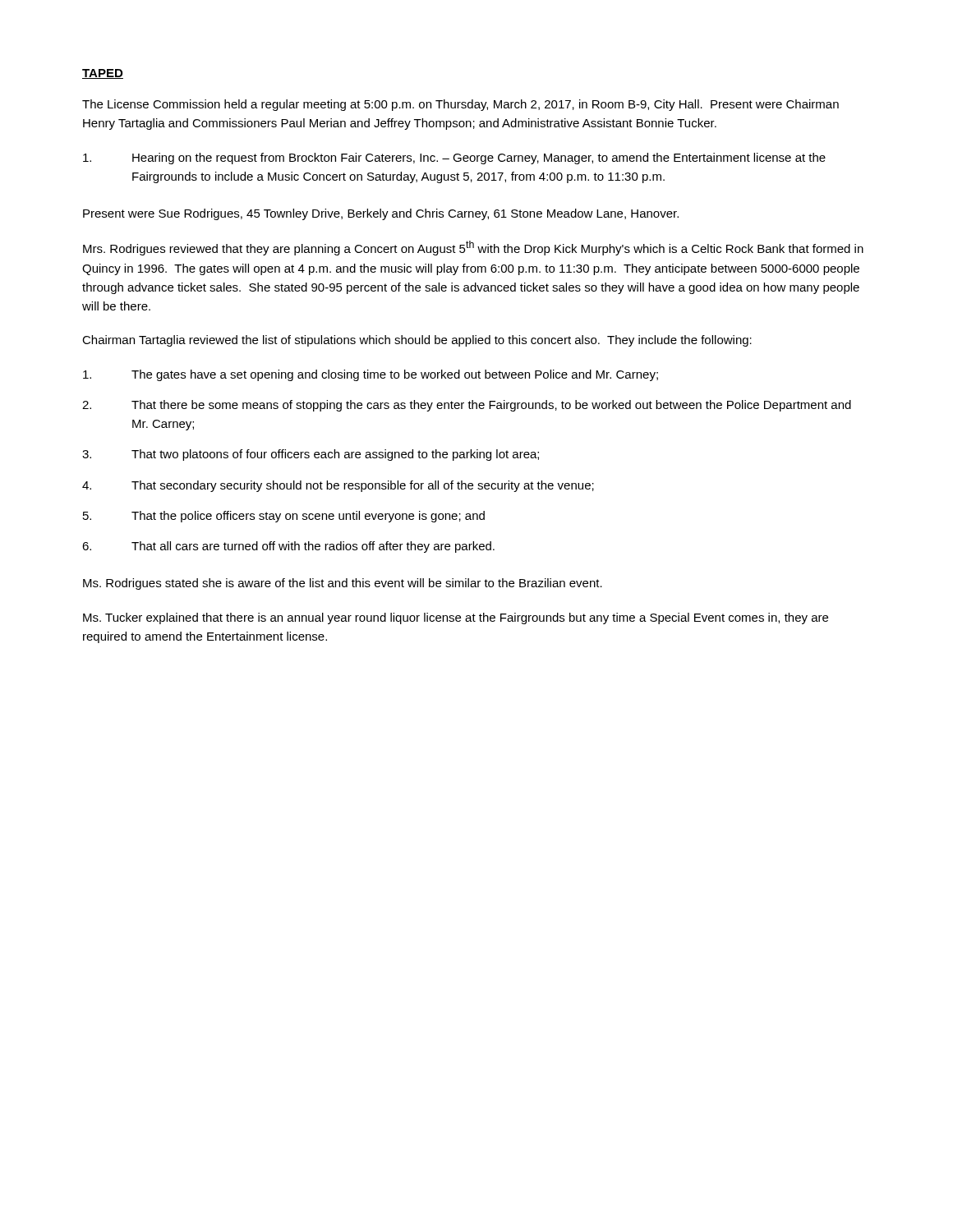Locate the list item containing "4. That secondary"
This screenshot has height=1232, width=953.
click(476, 485)
